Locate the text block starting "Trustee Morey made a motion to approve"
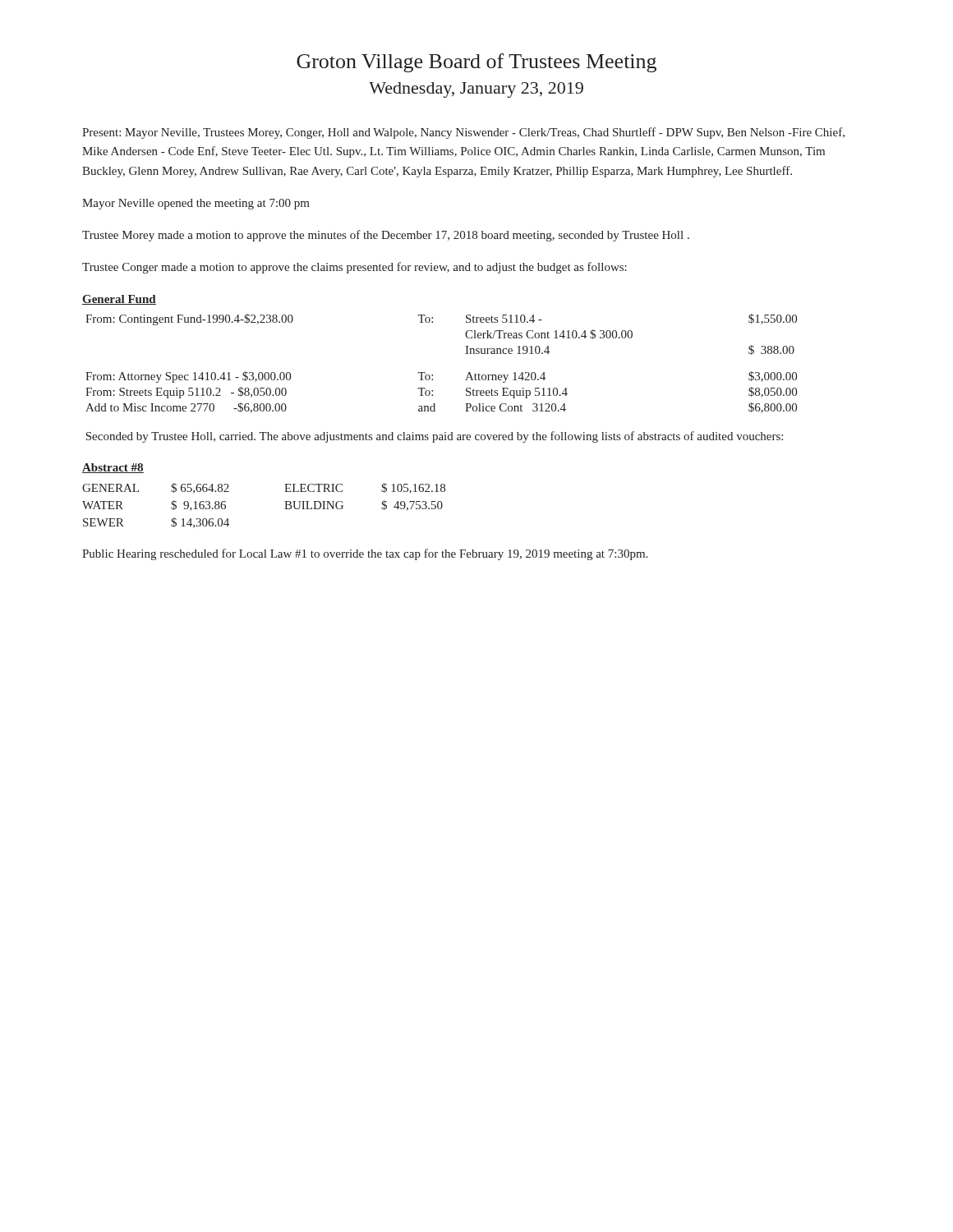 point(386,235)
